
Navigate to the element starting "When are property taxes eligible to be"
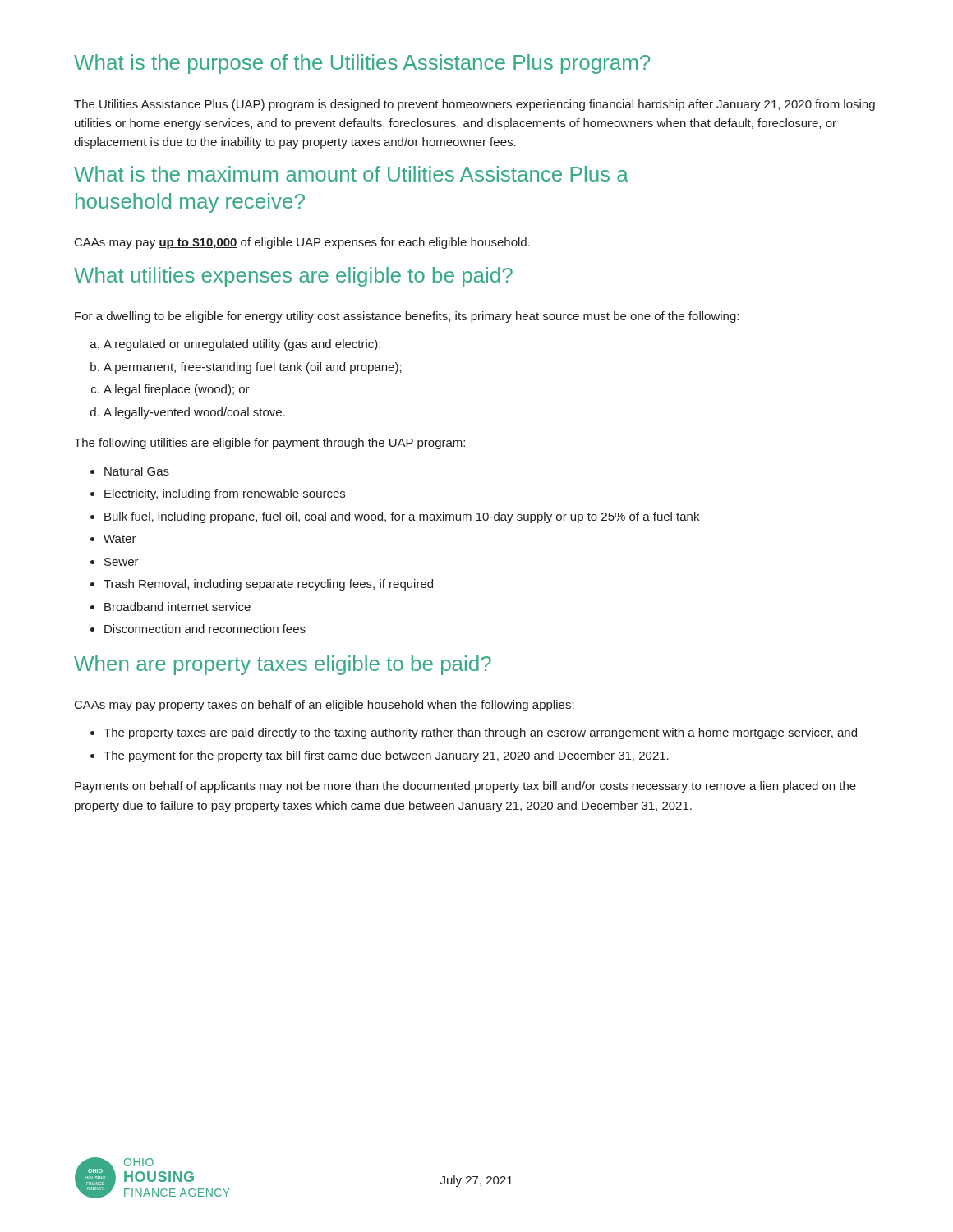click(x=476, y=663)
